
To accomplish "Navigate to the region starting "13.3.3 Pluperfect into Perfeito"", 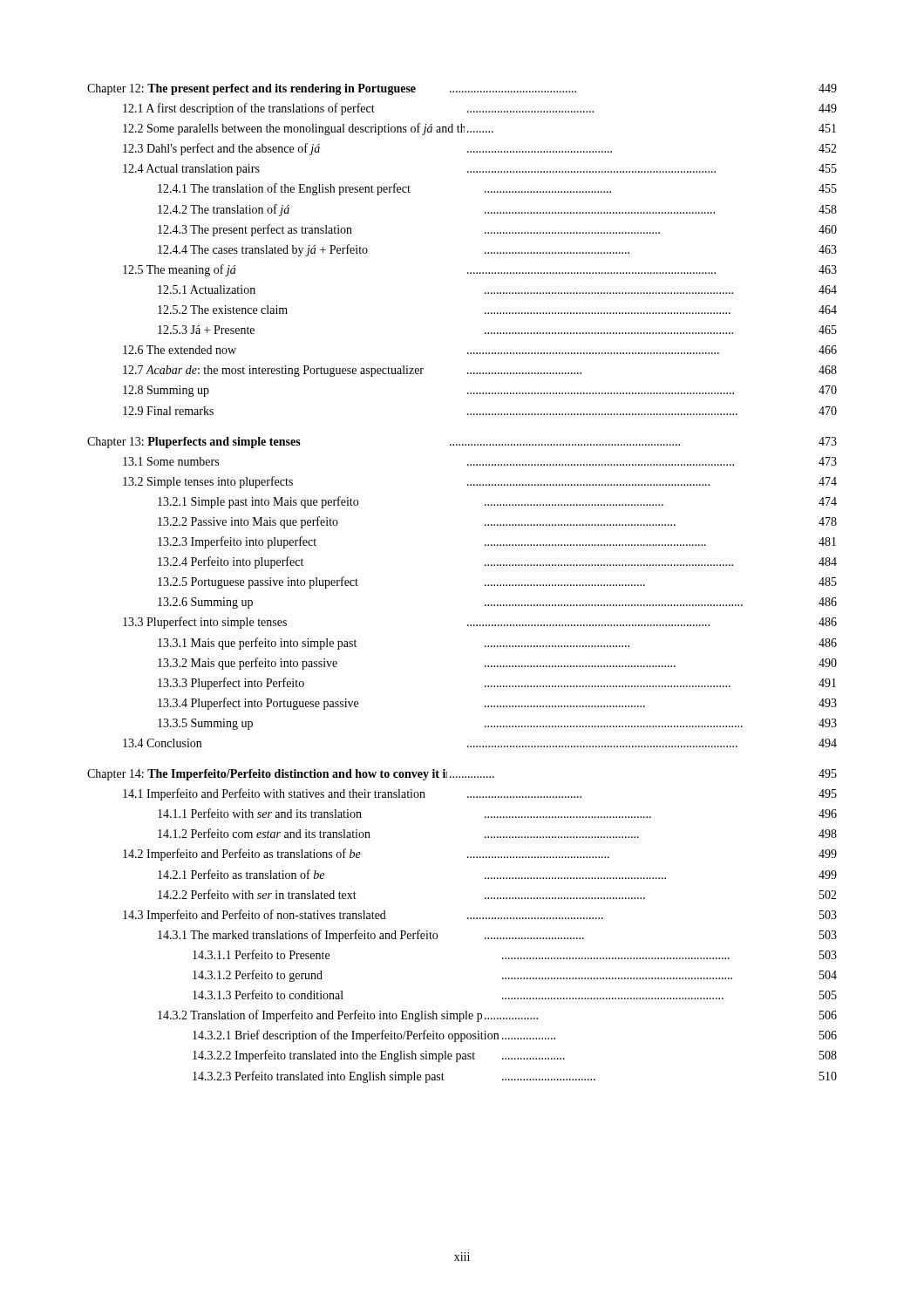I will point(497,683).
